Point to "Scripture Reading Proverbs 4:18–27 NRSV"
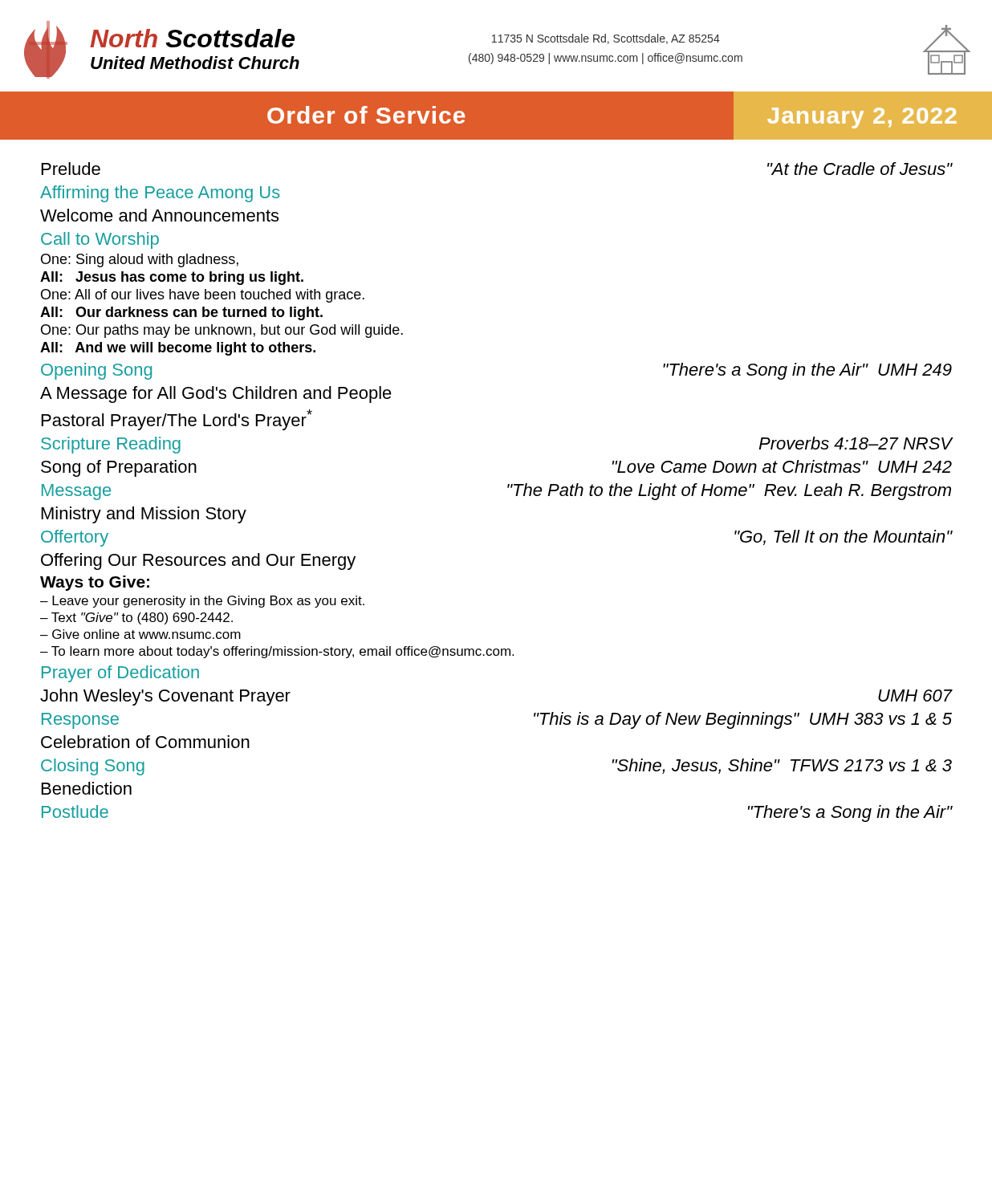 point(106,445)
